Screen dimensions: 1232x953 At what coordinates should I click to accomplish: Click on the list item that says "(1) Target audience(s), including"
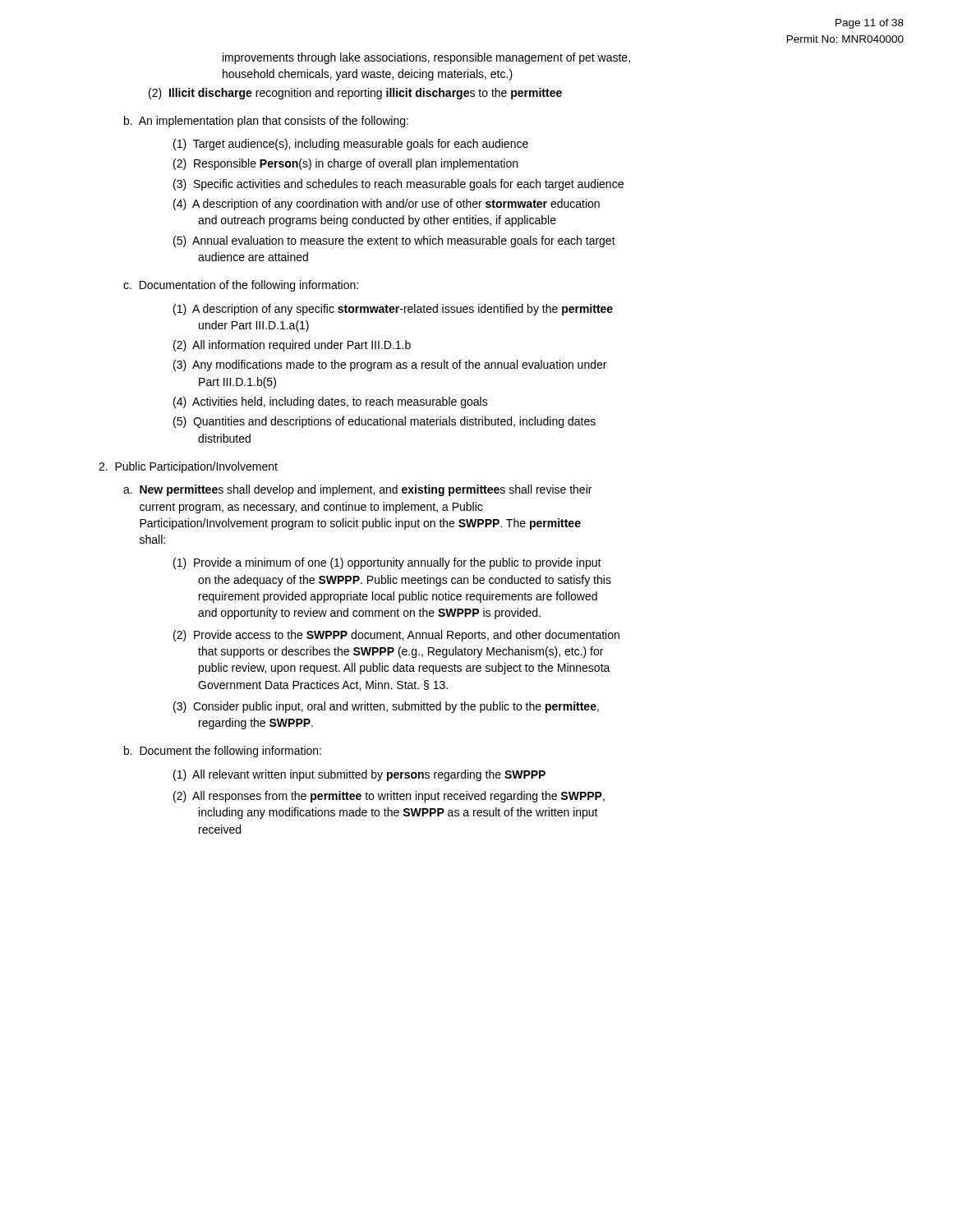pos(350,144)
